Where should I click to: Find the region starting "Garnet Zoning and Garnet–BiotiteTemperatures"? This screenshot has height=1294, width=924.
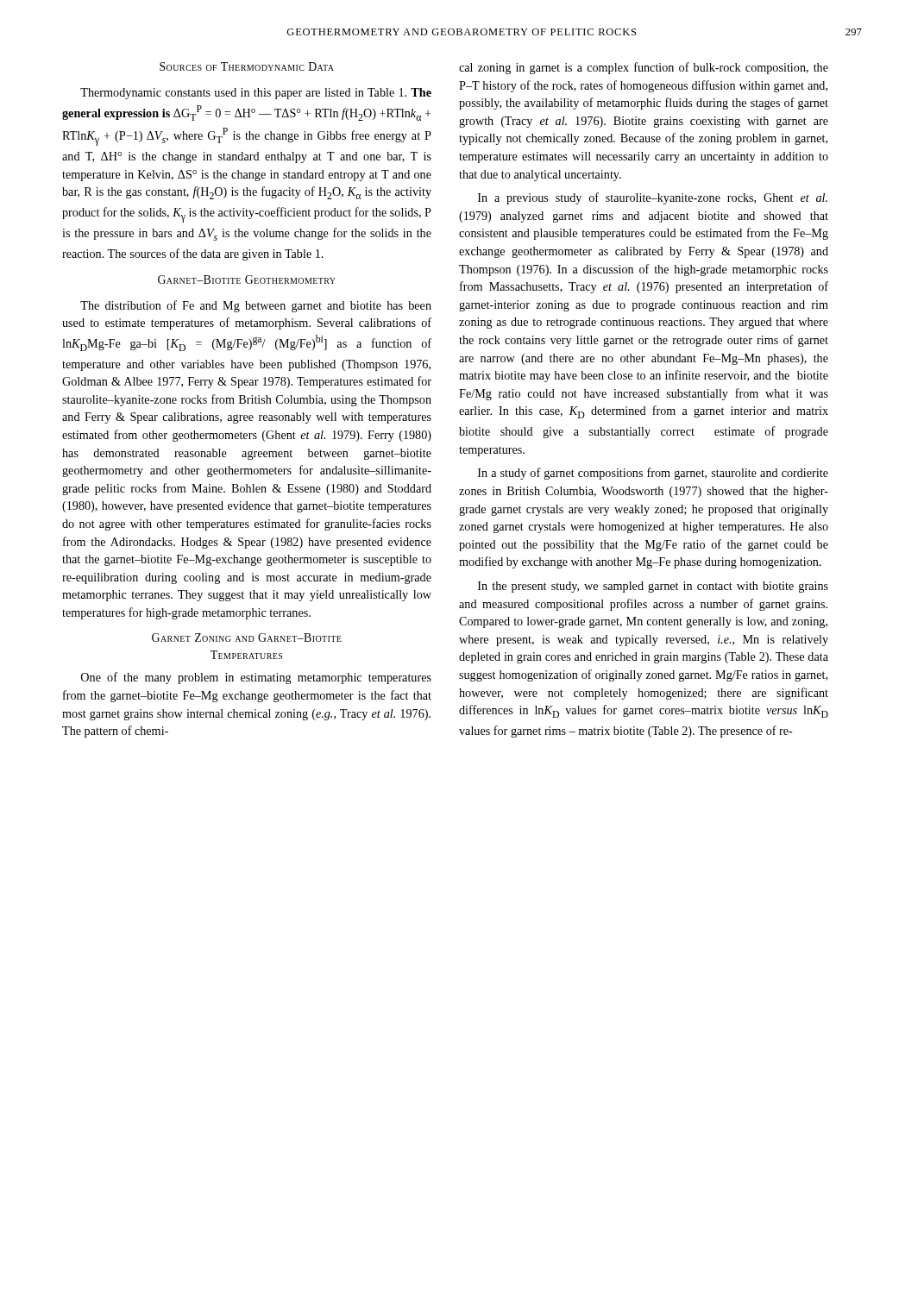247,647
